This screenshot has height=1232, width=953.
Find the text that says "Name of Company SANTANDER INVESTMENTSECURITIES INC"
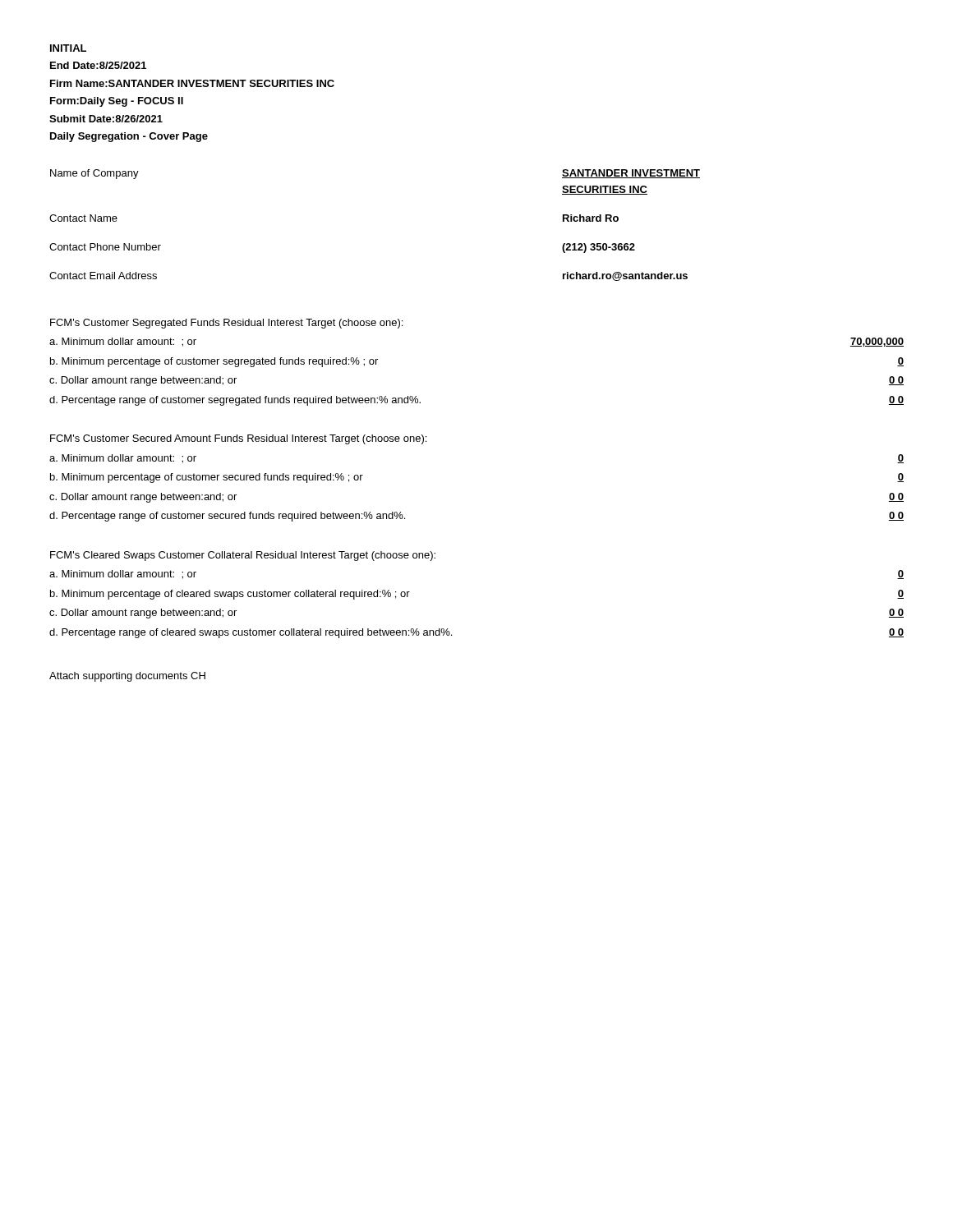click(96, 175)
